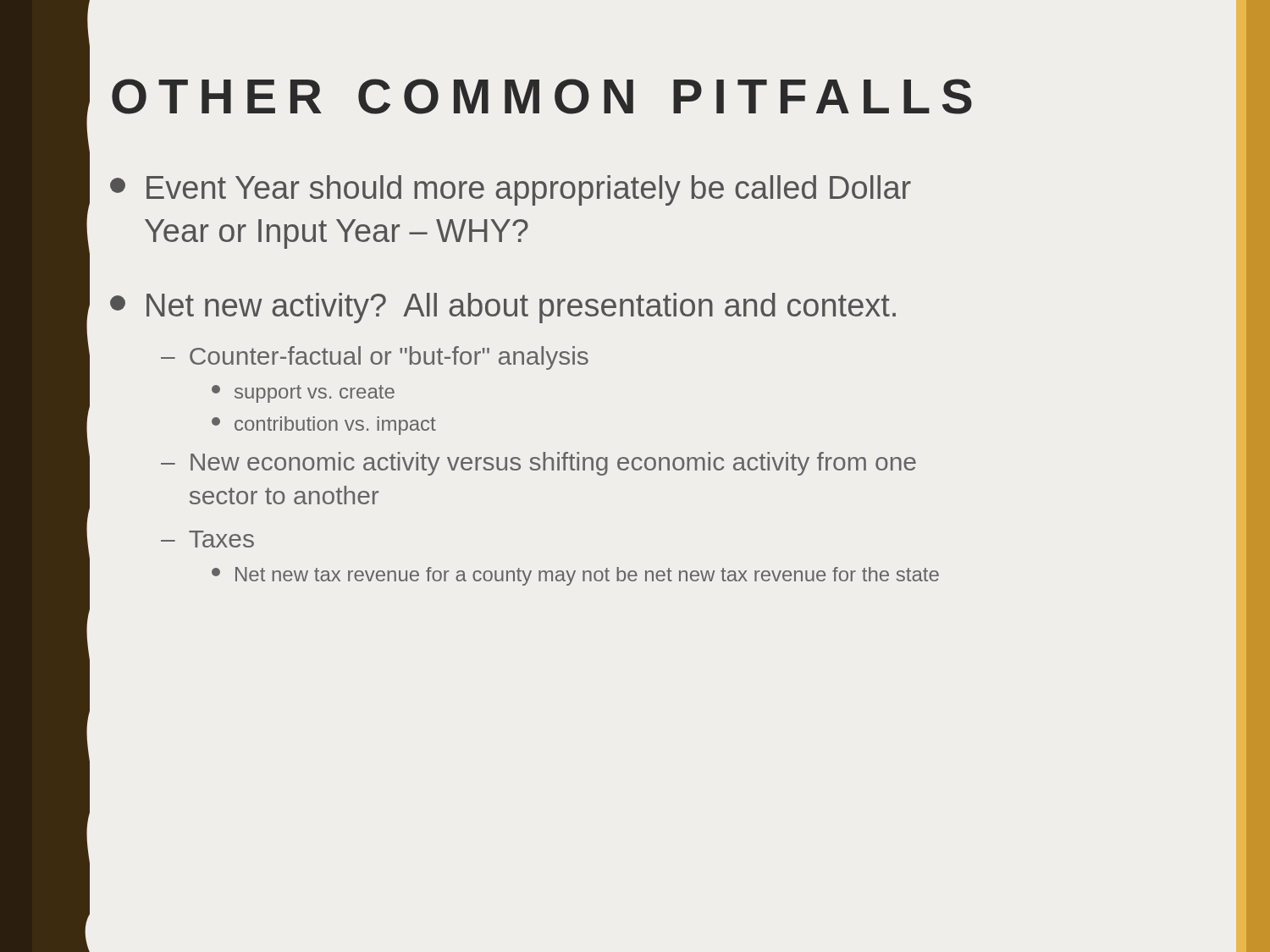Viewport: 1270px width, 952px height.
Task: Find the list item that says "– New economic activity versus shifting economic"
Action: [539, 479]
